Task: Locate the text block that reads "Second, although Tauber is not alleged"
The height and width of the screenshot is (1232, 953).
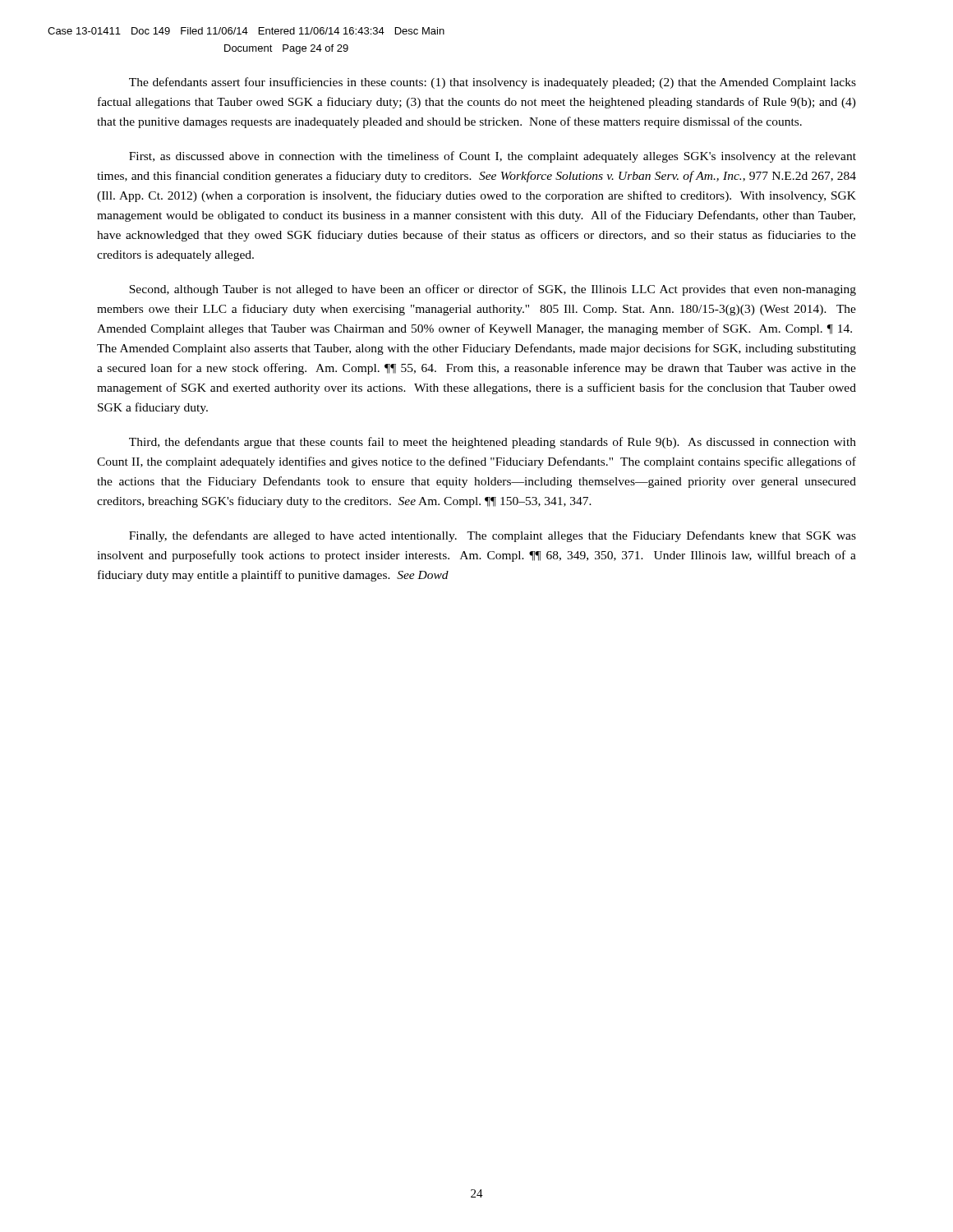Action: [476, 348]
